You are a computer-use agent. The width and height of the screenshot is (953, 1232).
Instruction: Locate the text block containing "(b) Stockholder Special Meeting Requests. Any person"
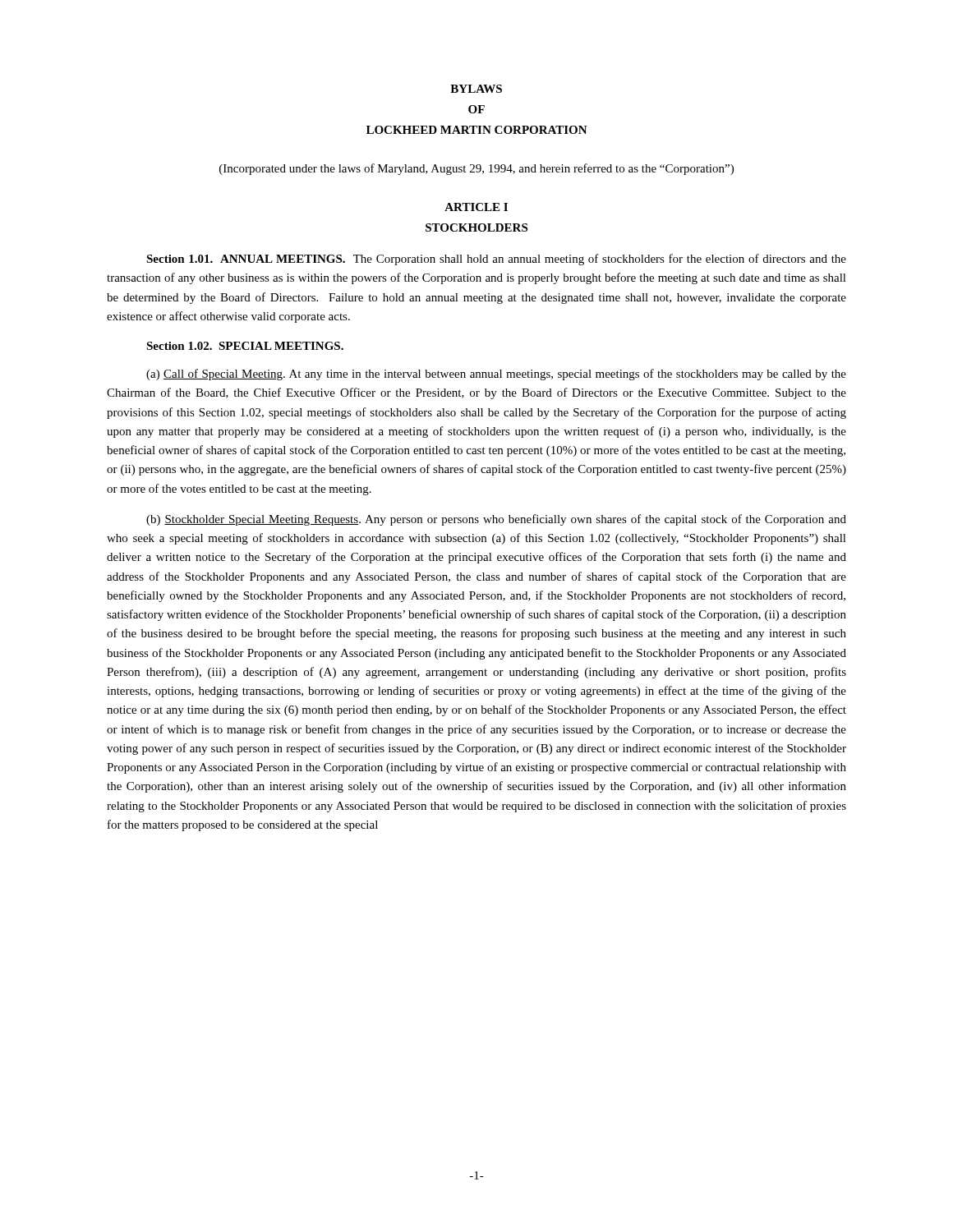click(x=476, y=672)
